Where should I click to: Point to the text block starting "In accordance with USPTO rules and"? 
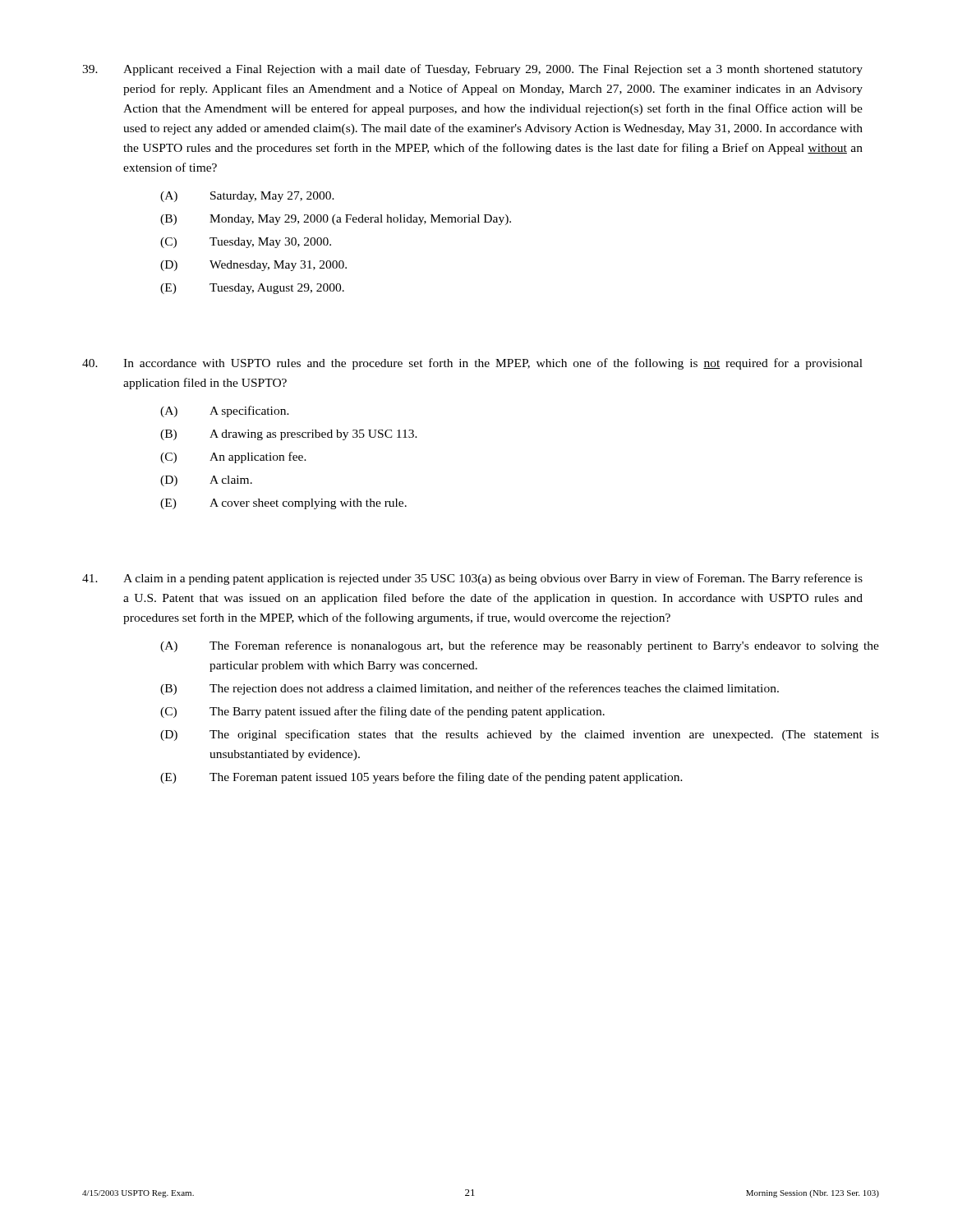pyautogui.click(x=472, y=364)
